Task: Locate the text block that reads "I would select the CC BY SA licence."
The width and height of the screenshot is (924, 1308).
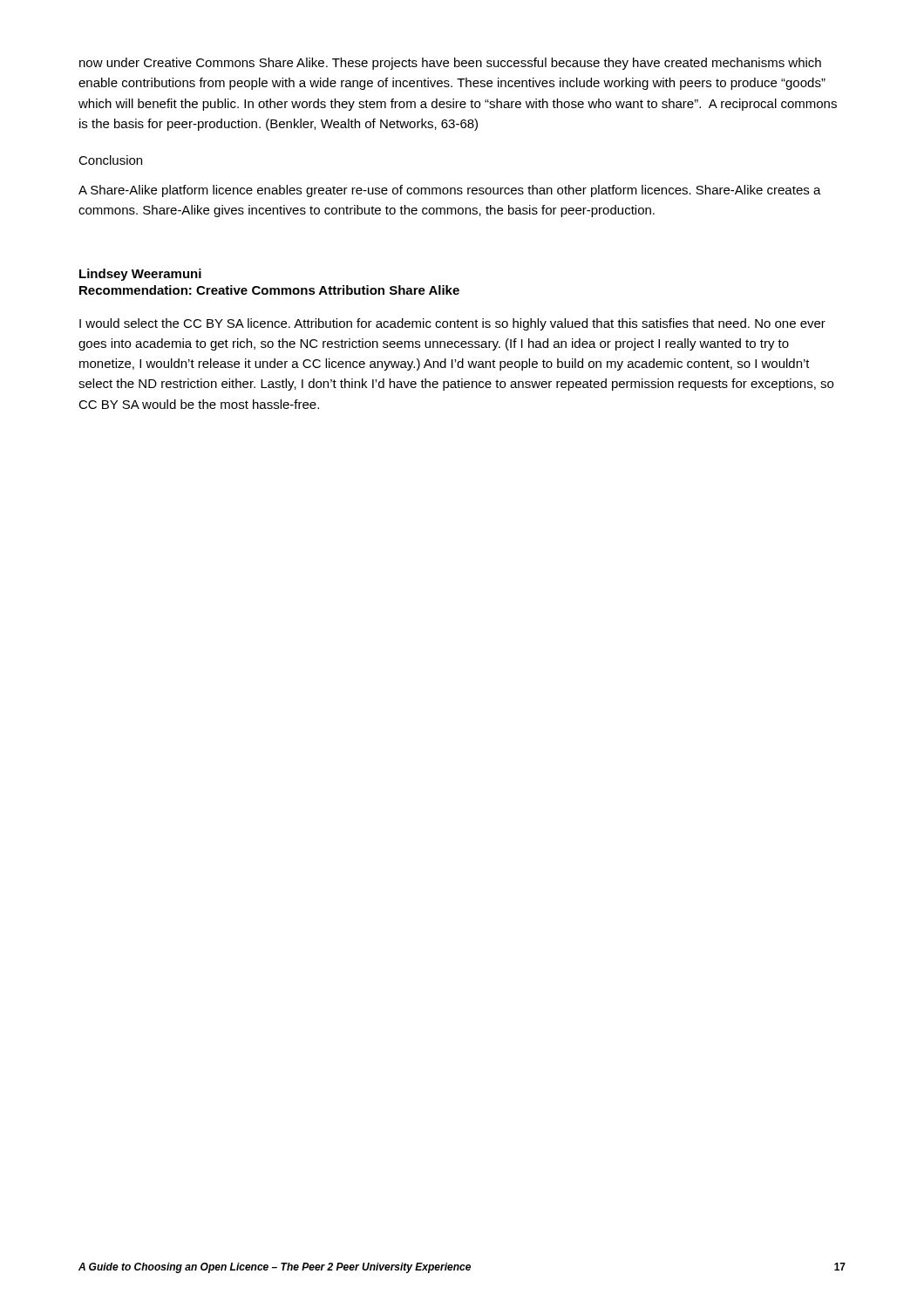Action: coord(456,363)
